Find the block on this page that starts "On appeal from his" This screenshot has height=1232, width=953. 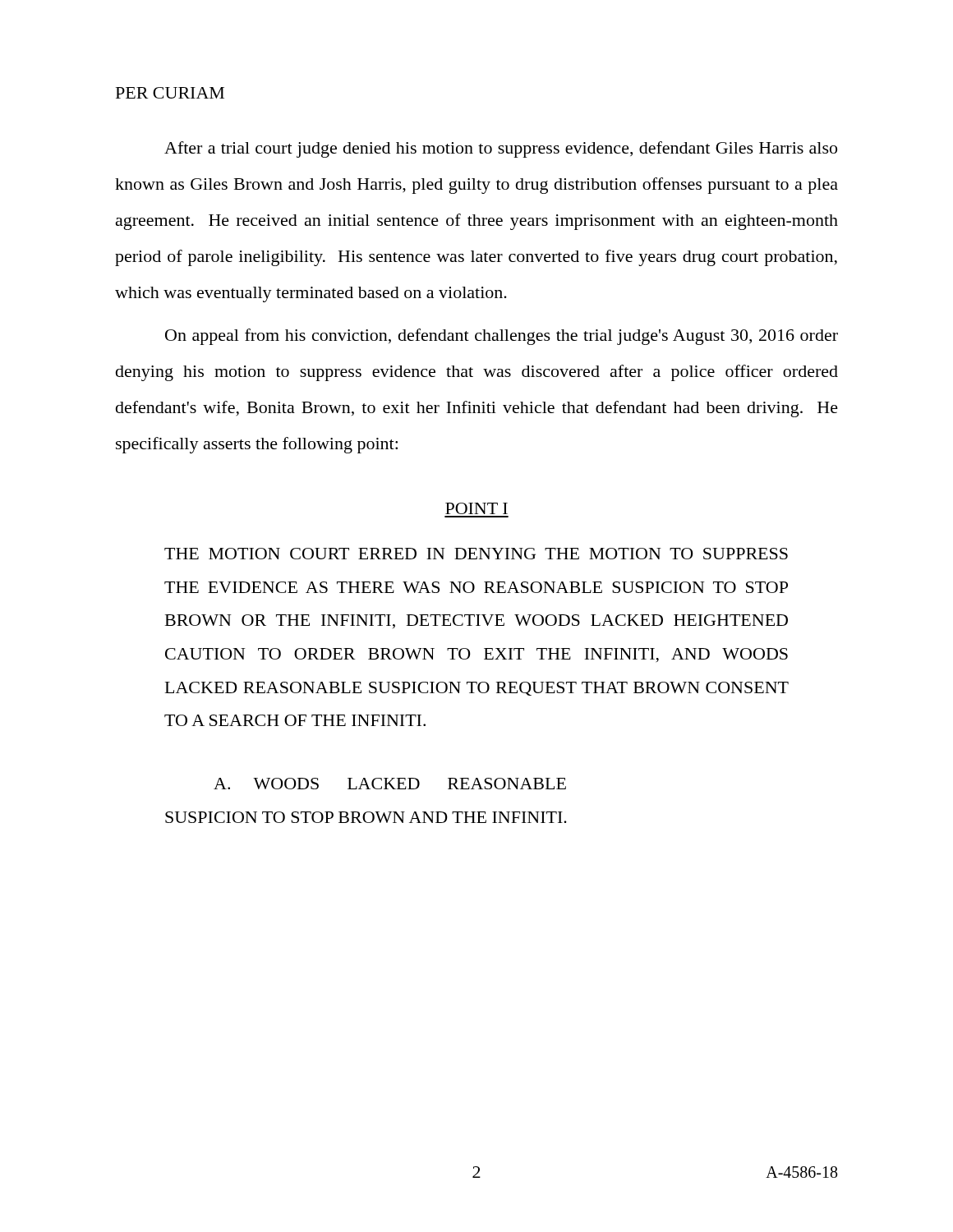pos(502,337)
